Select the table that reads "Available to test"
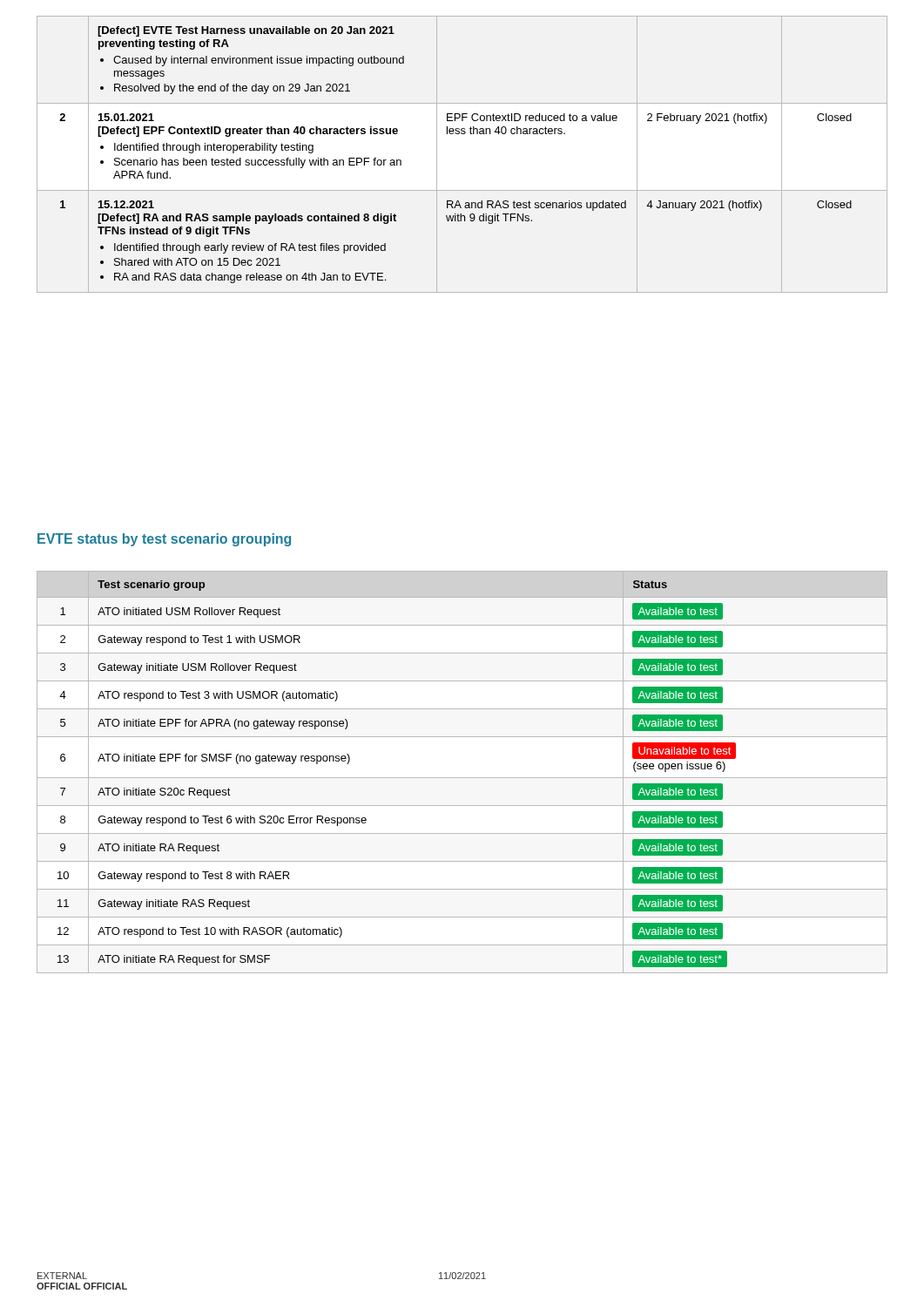924x1307 pixels. tap(462, 772)
